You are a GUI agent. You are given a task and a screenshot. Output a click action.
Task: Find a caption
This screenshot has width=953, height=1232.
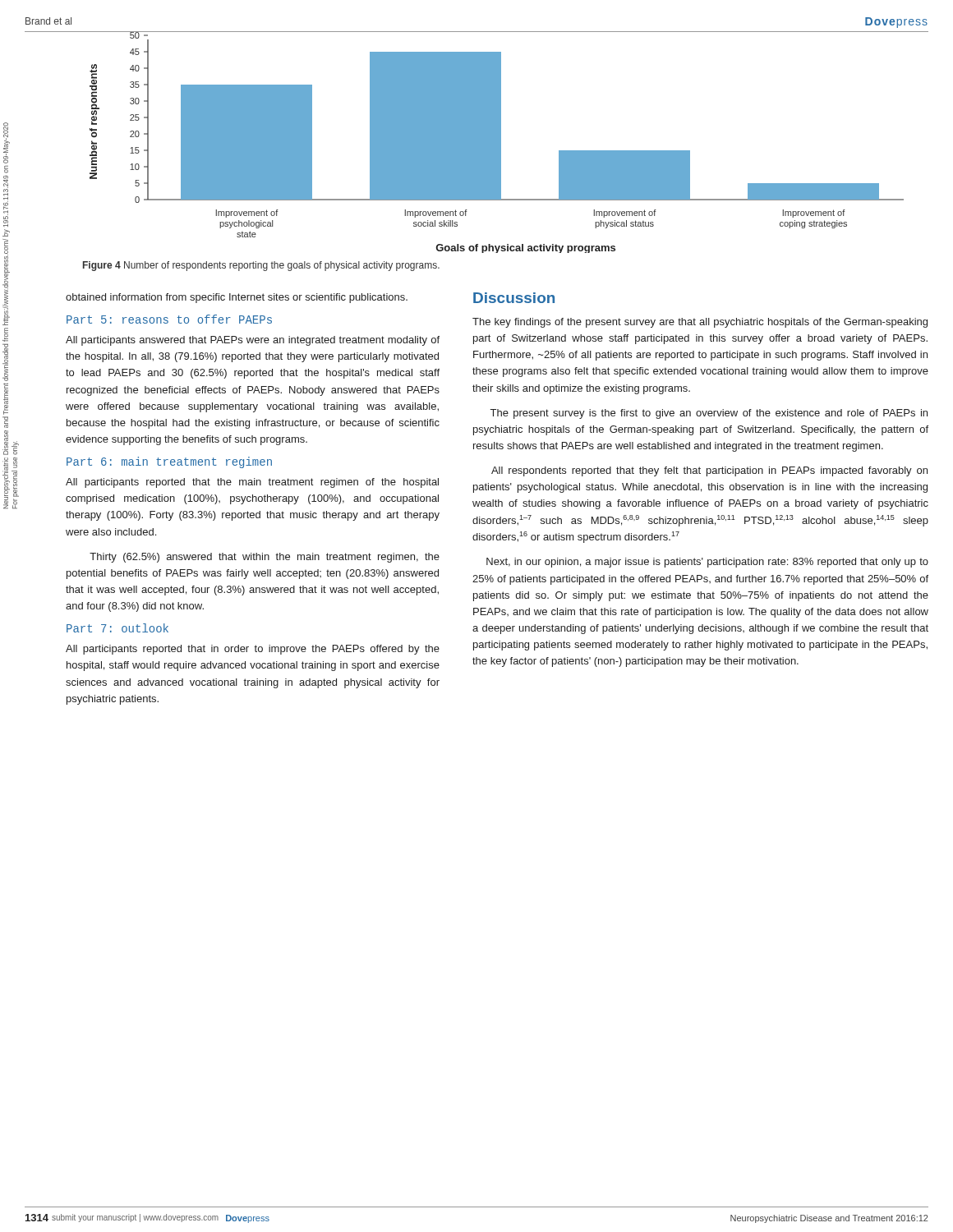click(x=261, y=265)
